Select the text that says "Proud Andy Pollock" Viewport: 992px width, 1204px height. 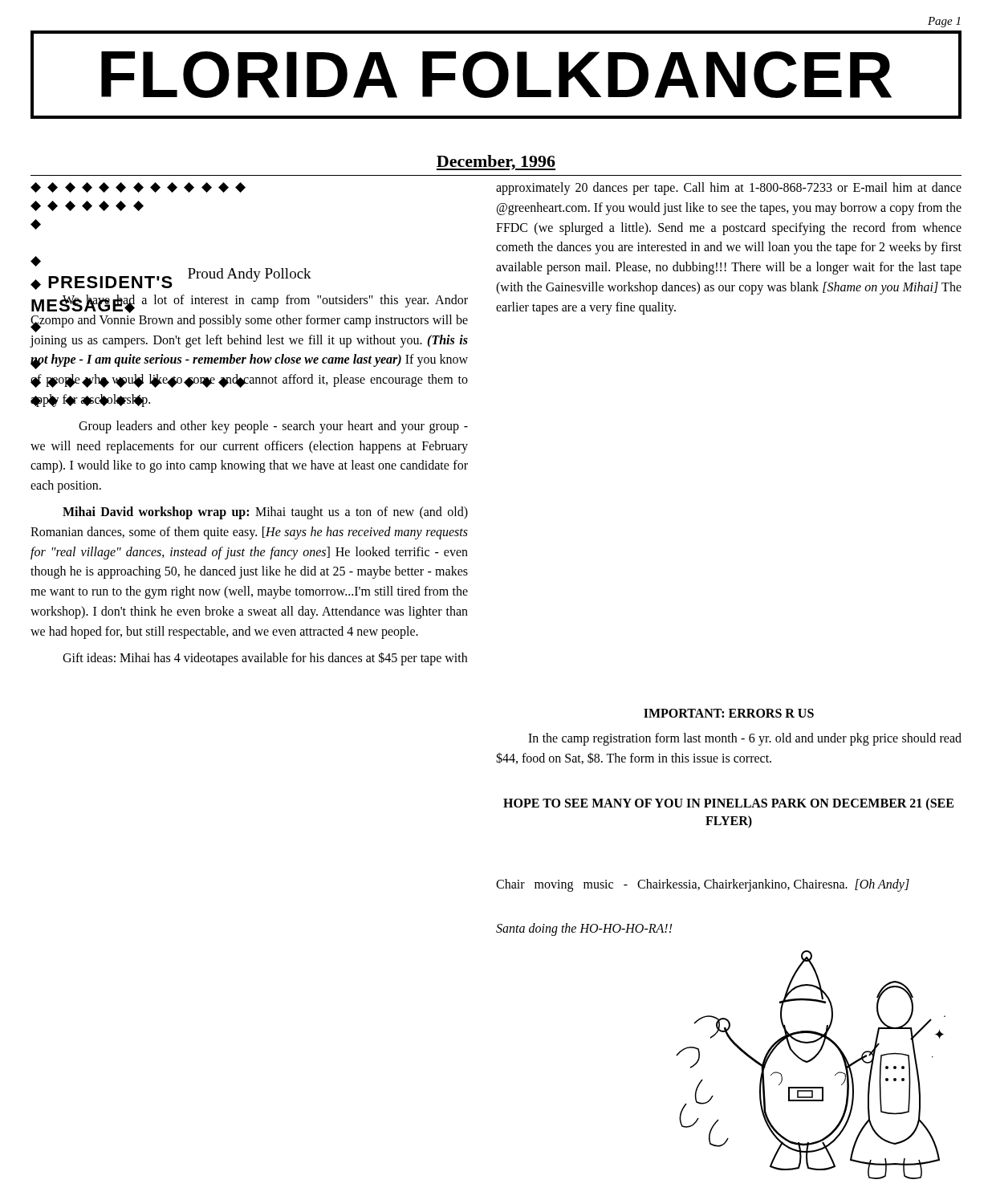pos(249,273)
